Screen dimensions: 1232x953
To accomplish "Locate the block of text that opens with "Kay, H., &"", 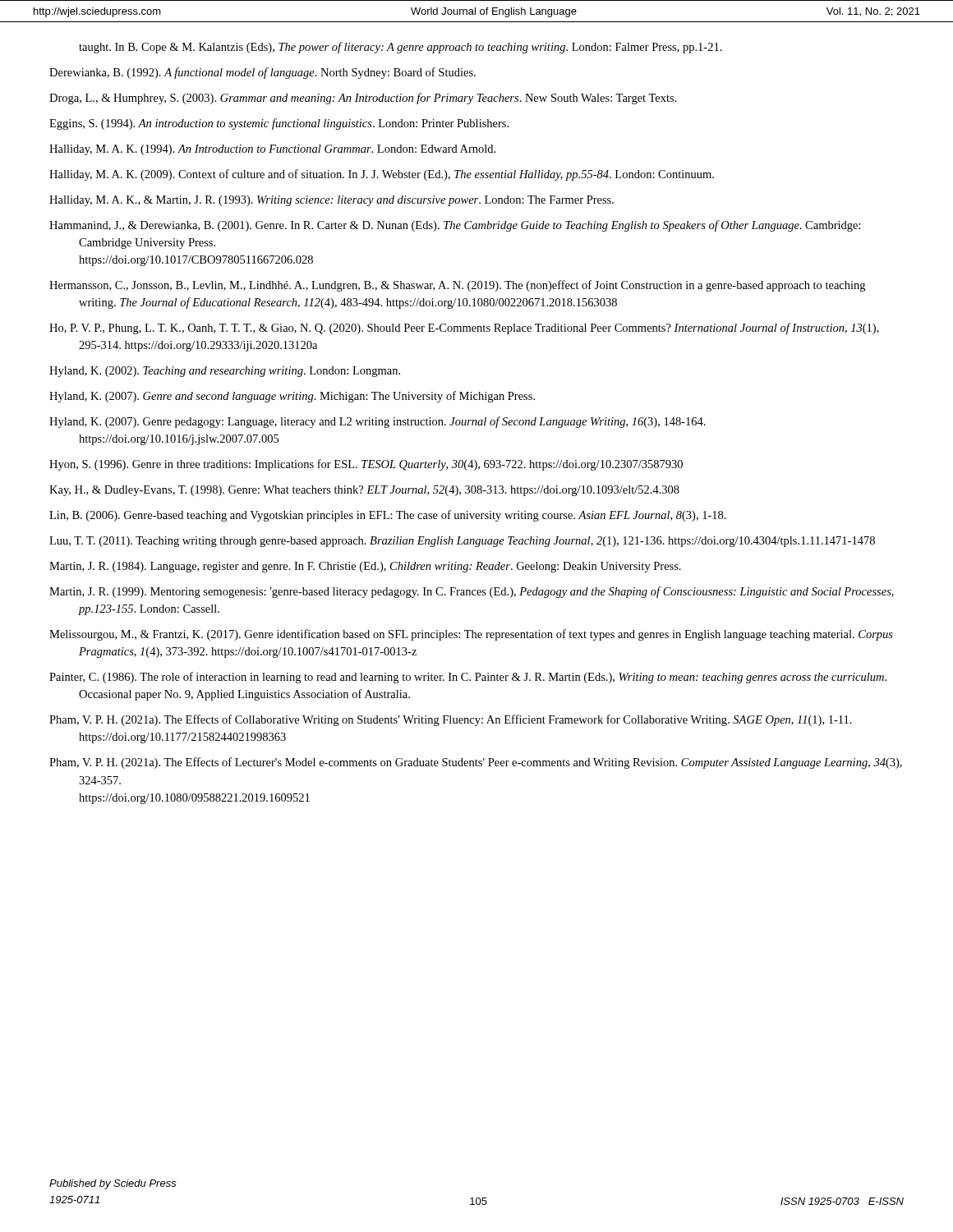I will (364, 490).
